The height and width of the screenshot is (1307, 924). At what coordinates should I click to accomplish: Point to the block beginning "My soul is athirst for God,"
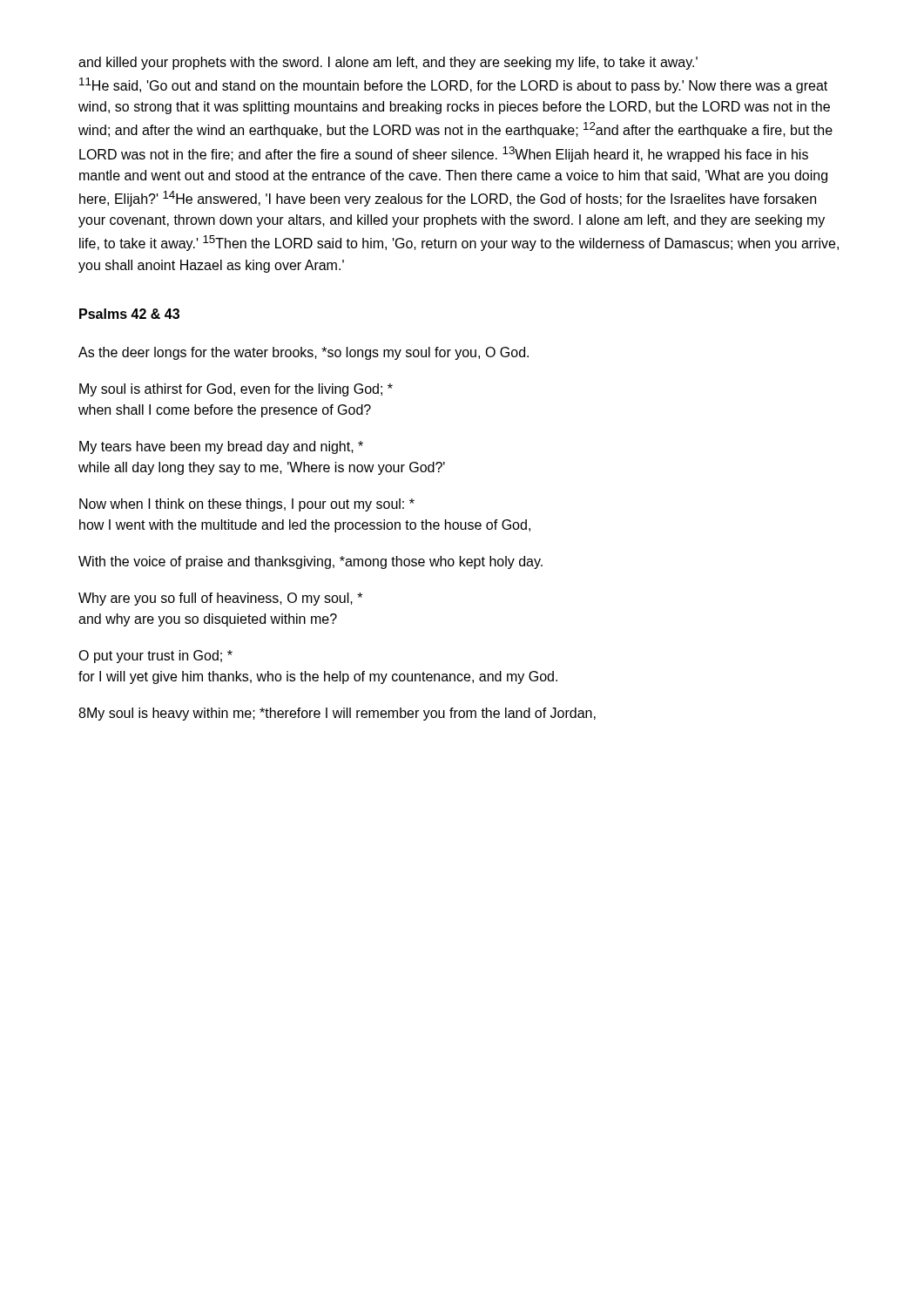coord(236,399)
